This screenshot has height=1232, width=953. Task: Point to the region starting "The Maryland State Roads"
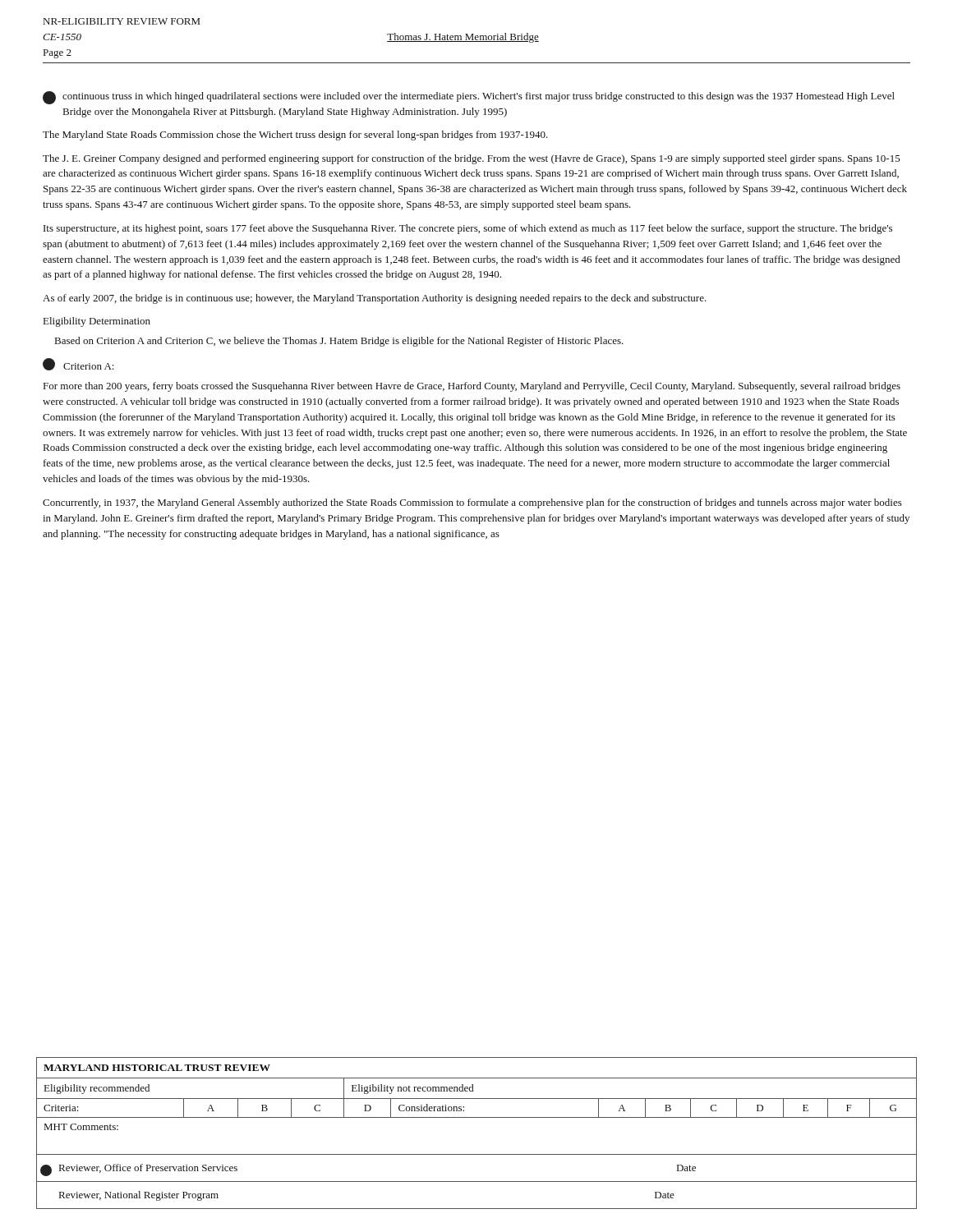295,134
